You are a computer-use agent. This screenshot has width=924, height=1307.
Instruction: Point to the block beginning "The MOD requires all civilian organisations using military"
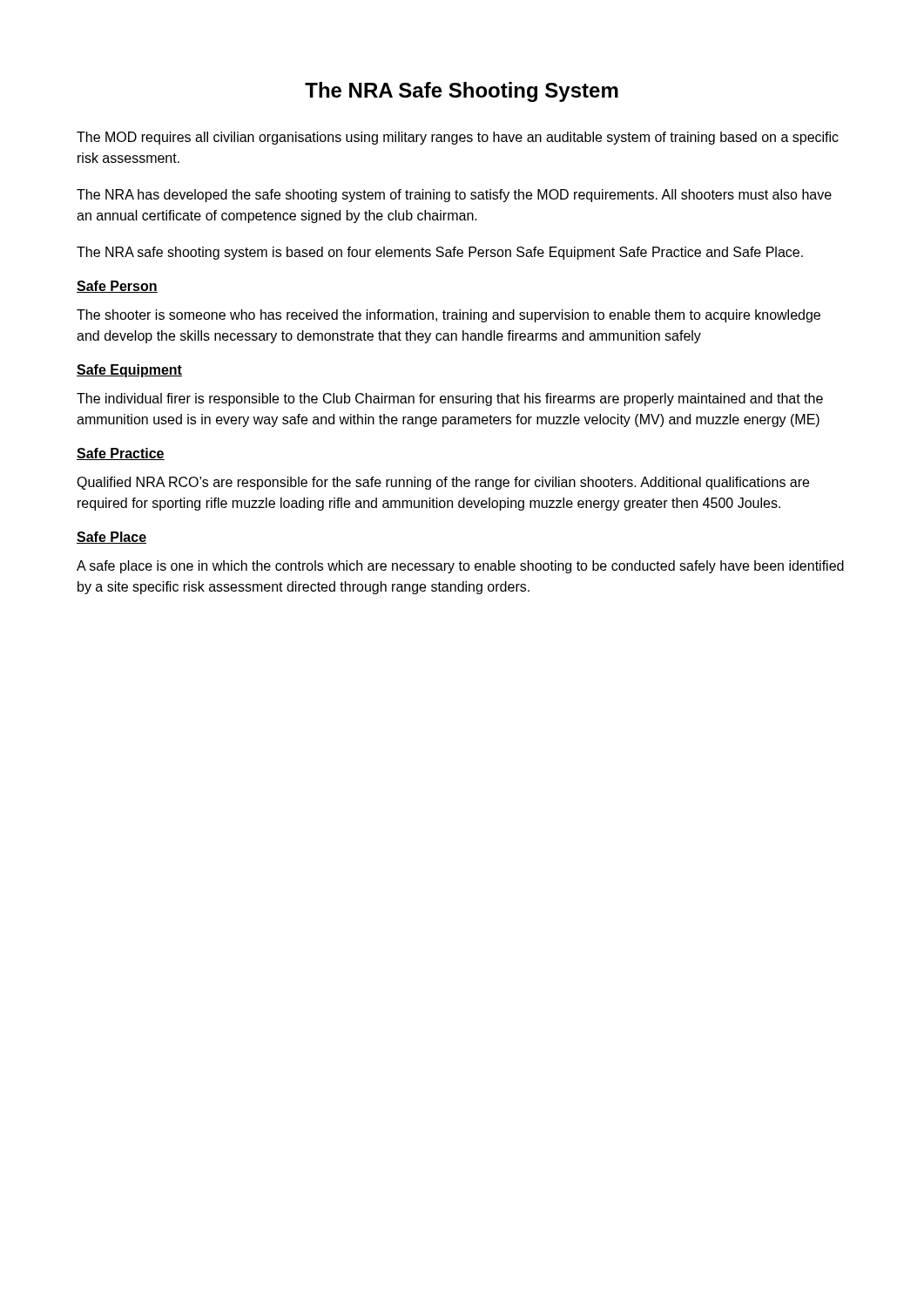pos(458,148)
